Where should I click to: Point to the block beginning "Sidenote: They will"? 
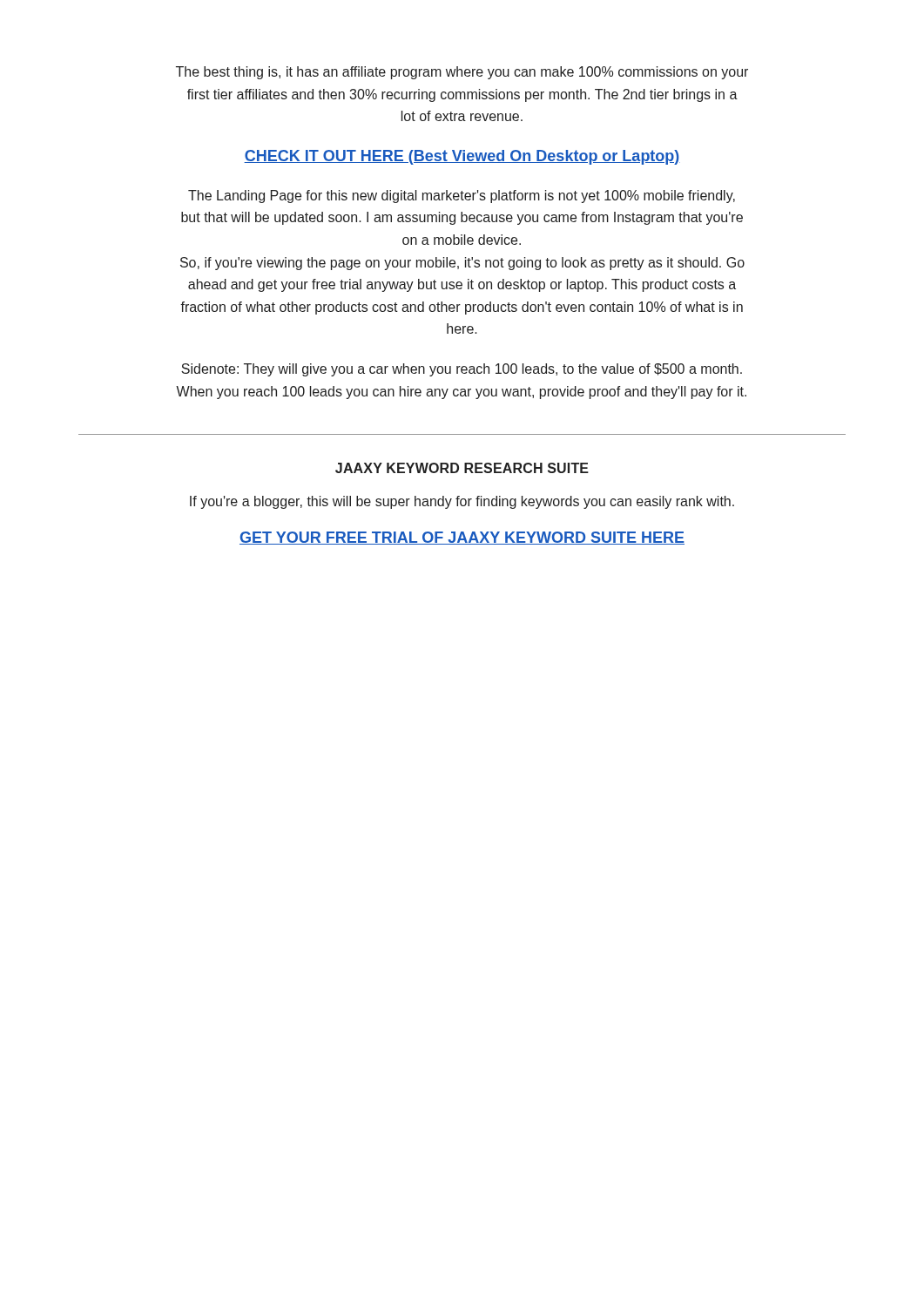pos(462,380)
